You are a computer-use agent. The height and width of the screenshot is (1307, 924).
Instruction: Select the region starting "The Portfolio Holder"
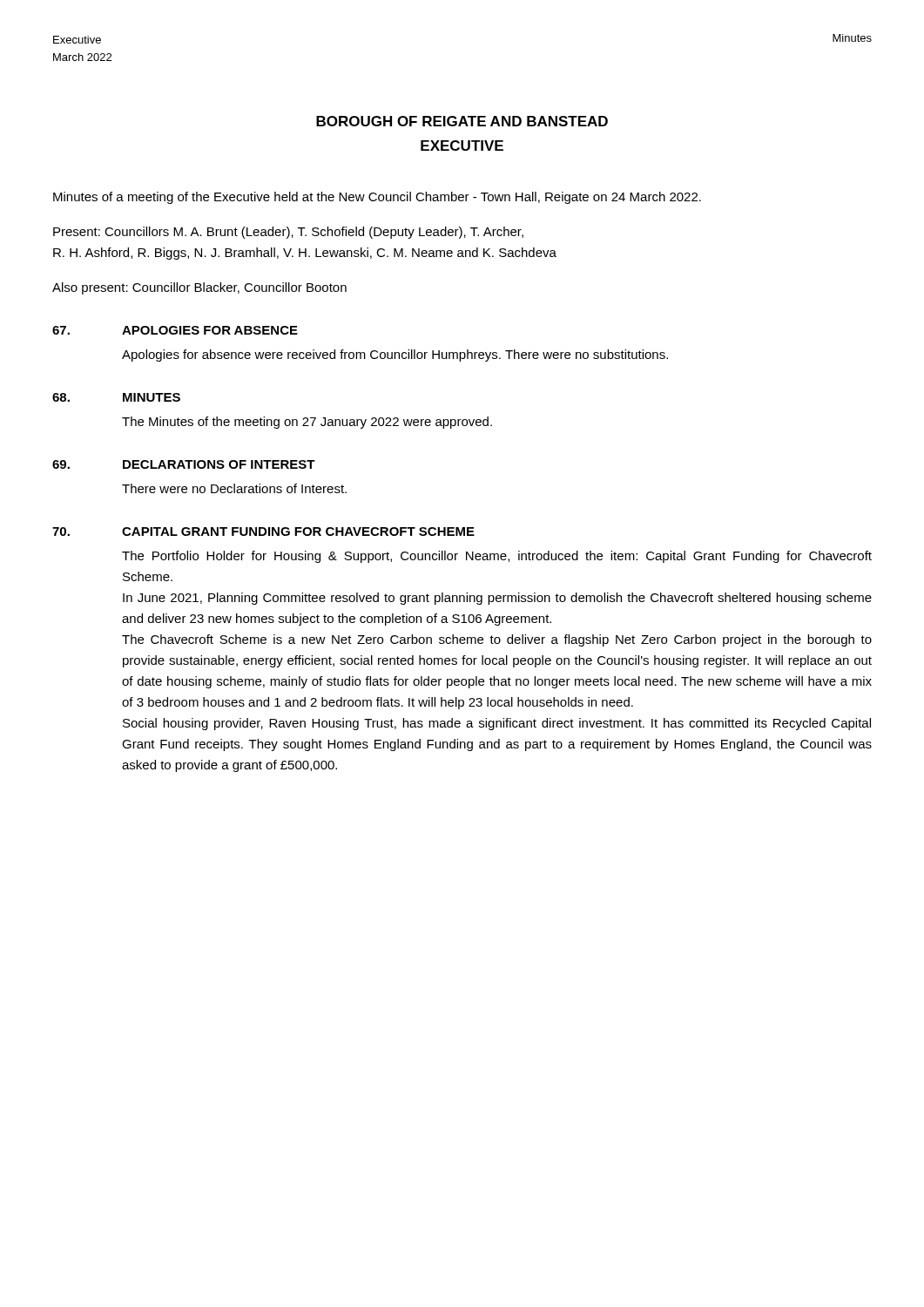tap(497, 566)
